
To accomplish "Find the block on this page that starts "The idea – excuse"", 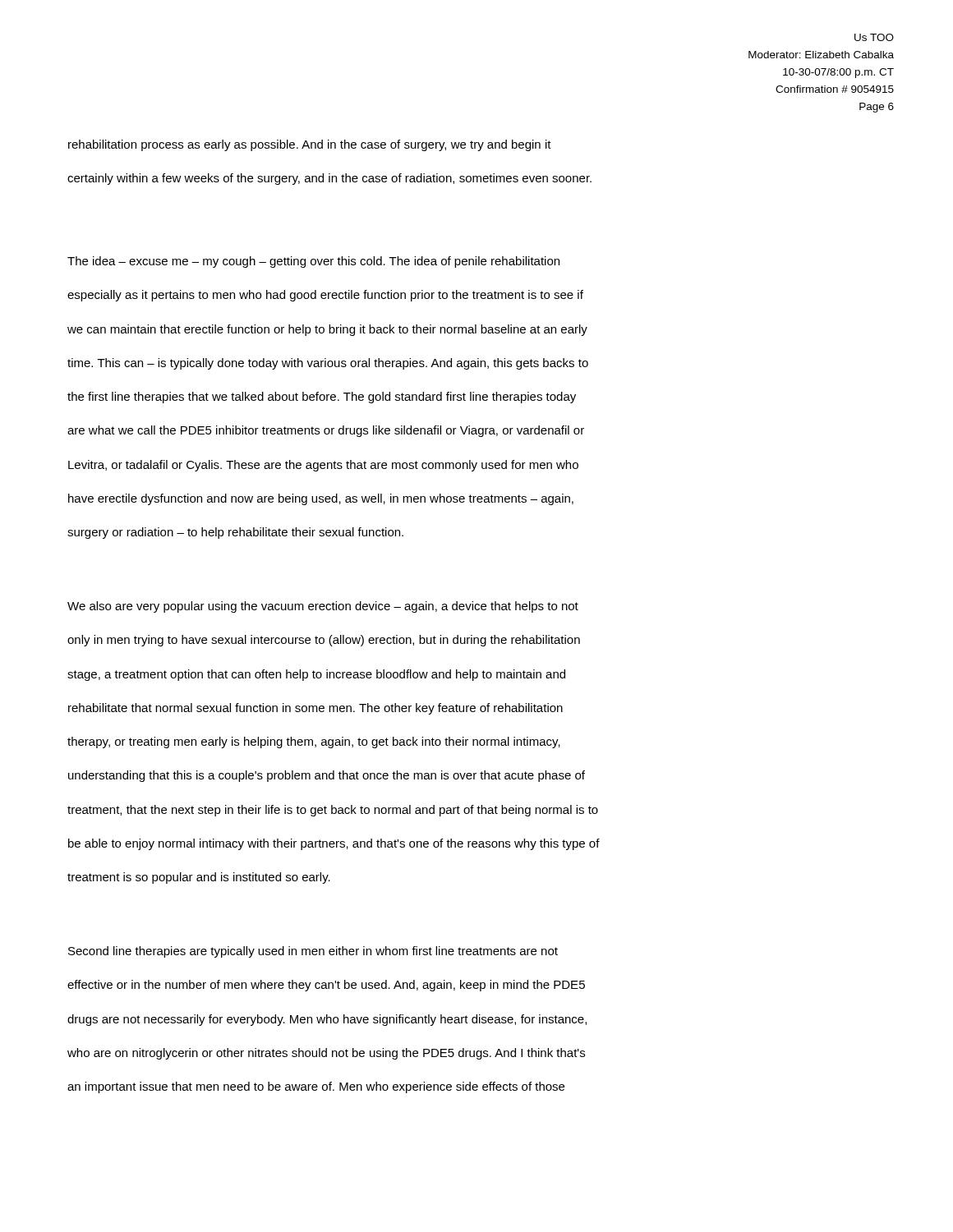I will [476, 397].
